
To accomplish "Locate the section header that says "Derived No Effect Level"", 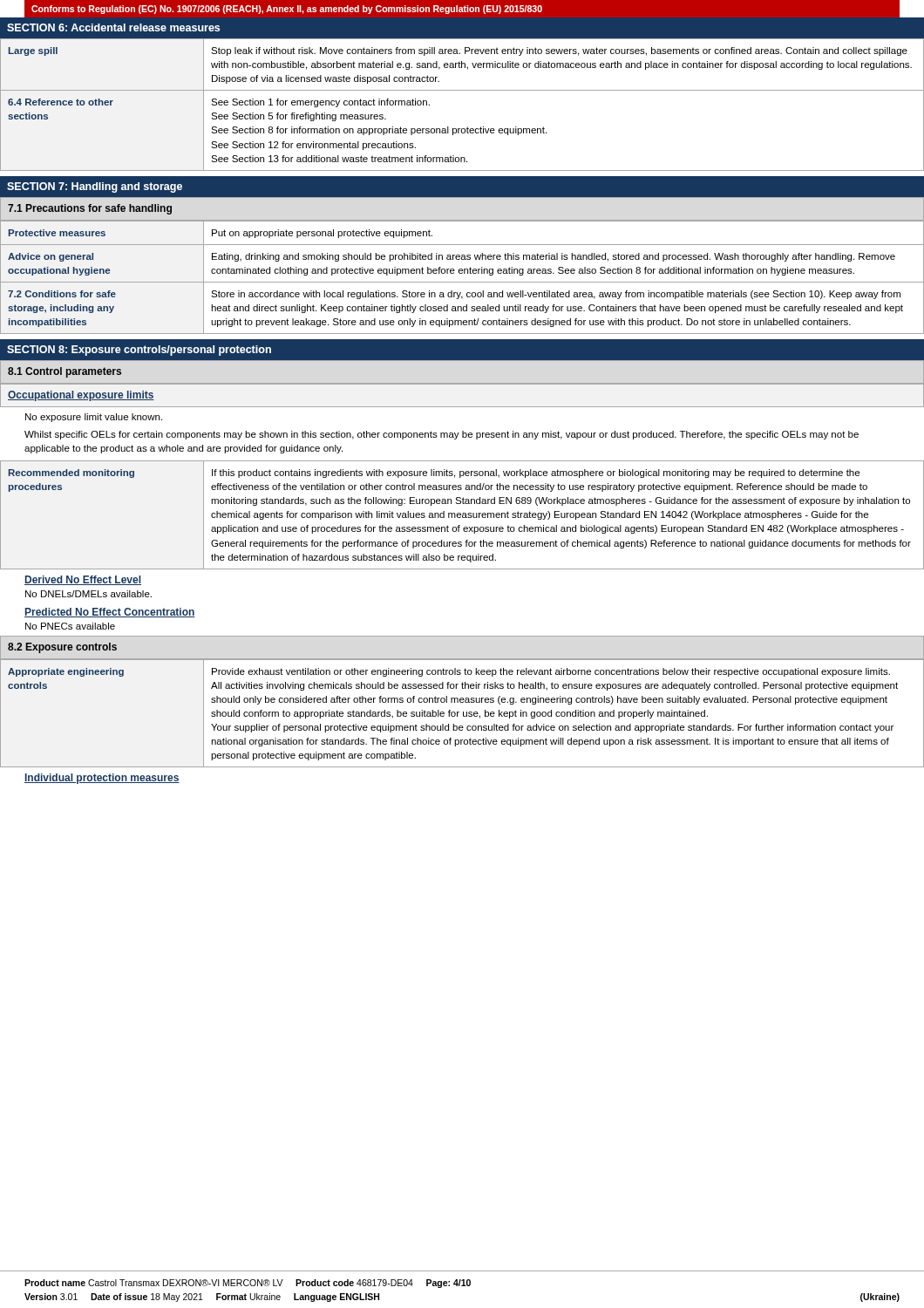I will tap(83, 580).
